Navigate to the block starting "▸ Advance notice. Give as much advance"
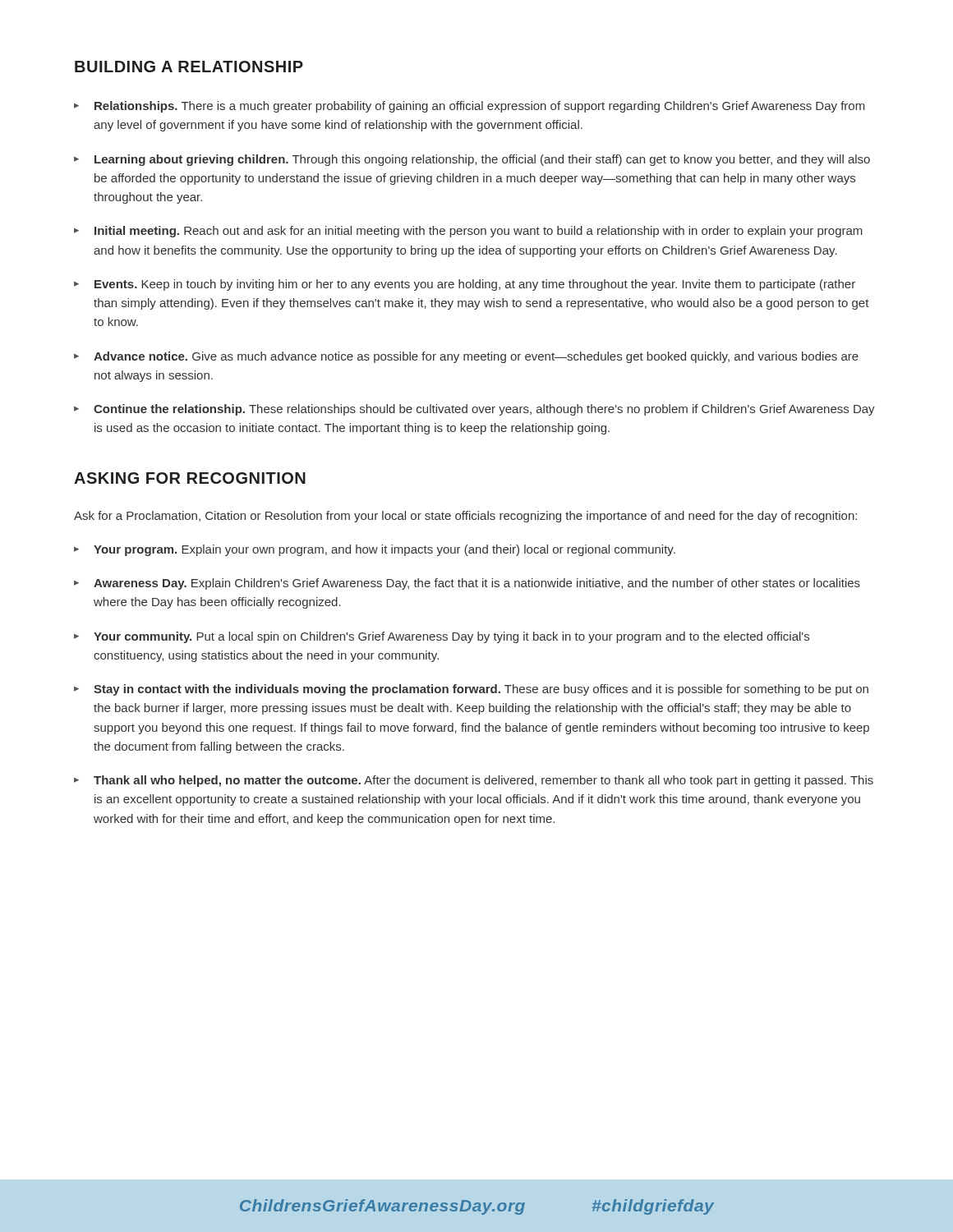Viewport: 953px width, 1232px height. [476, 365]
